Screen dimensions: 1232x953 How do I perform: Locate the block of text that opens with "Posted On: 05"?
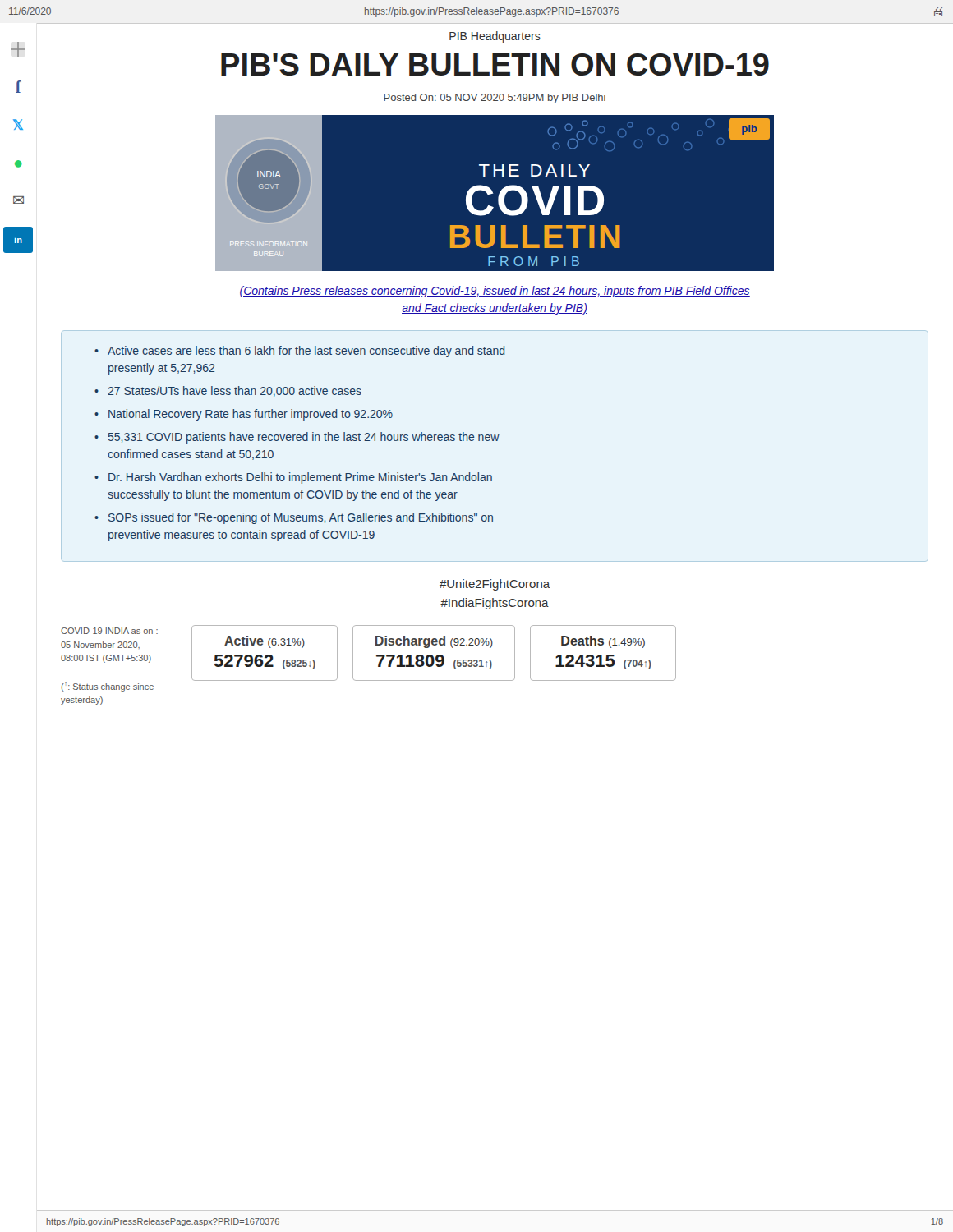point(495,97)
